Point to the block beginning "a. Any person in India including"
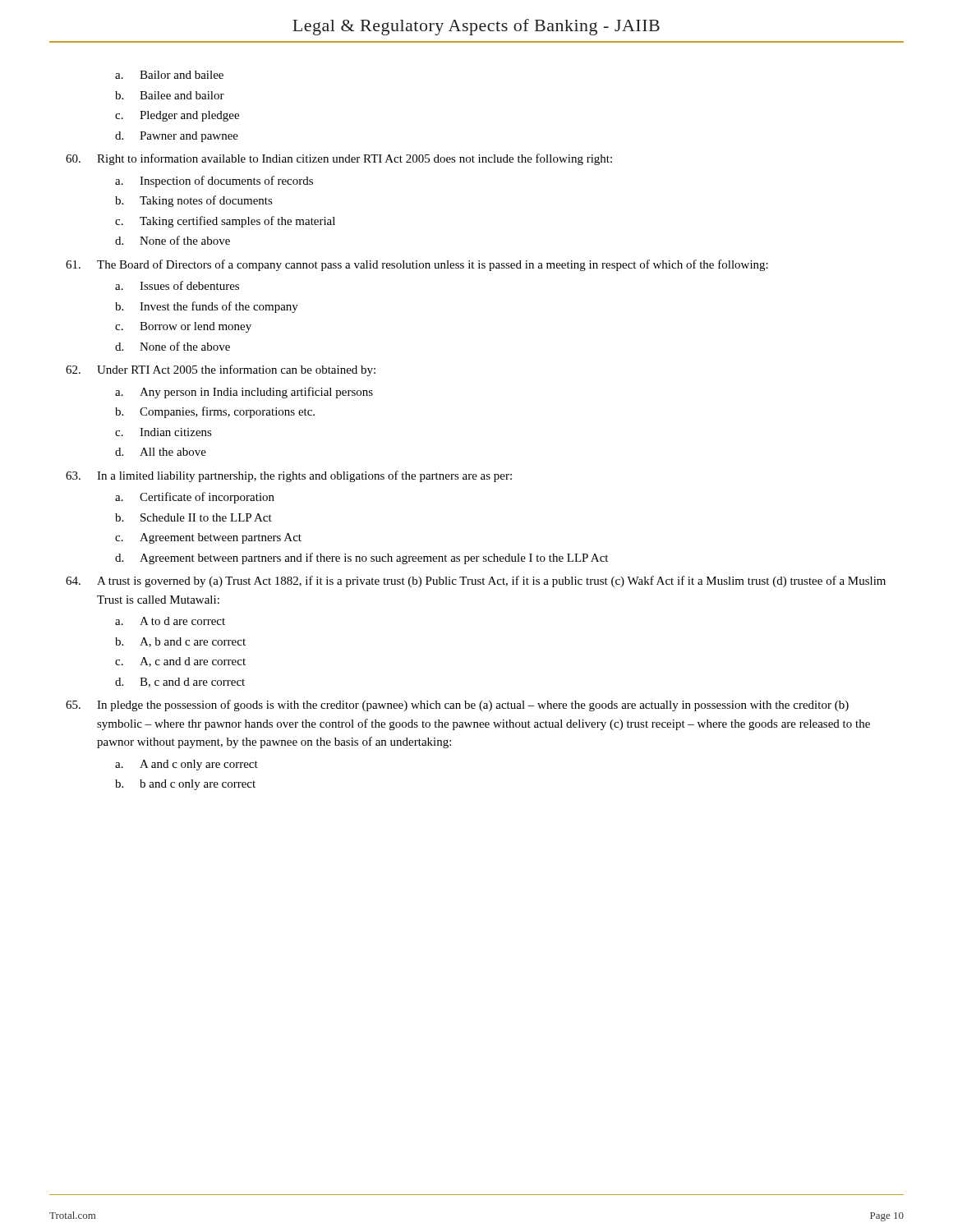Image resolution: width=953 pixels, height=1232 pixels. pos(244,393)
